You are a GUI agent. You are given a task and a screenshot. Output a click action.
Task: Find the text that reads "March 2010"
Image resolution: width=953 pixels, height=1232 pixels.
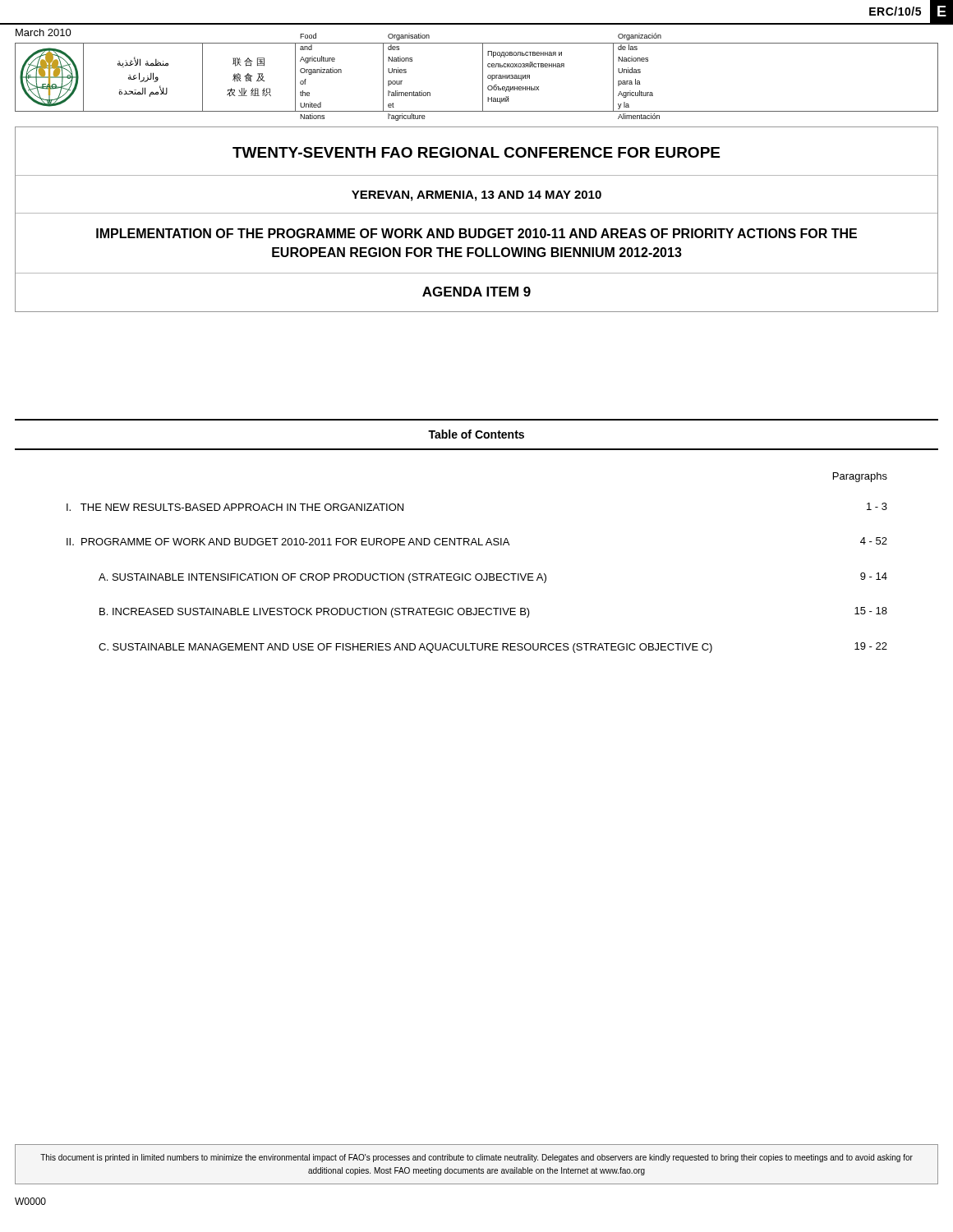[43, 32]
